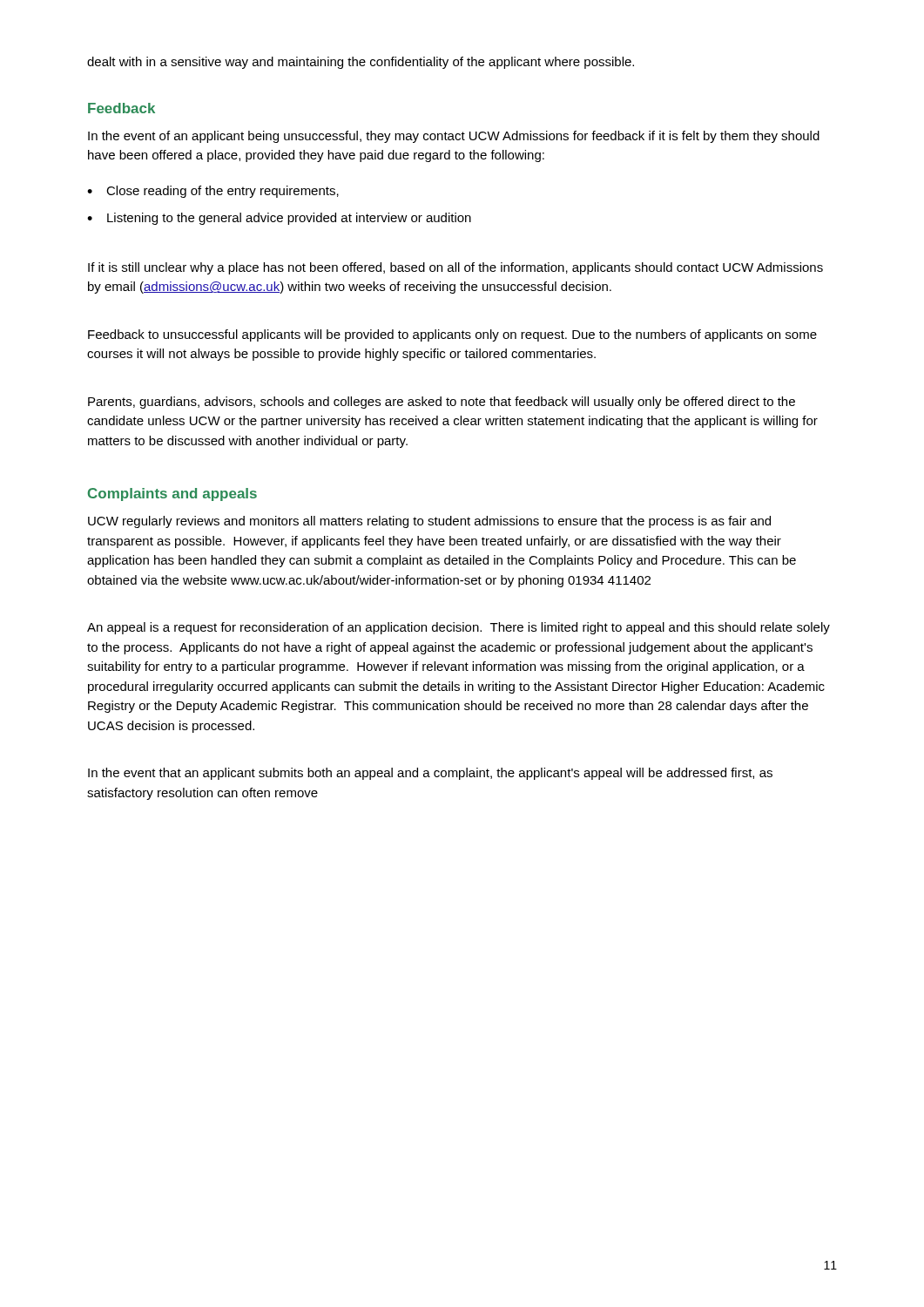
Task: Point to the block starting "If it is still unclear"
Action: tap(455, 277)
